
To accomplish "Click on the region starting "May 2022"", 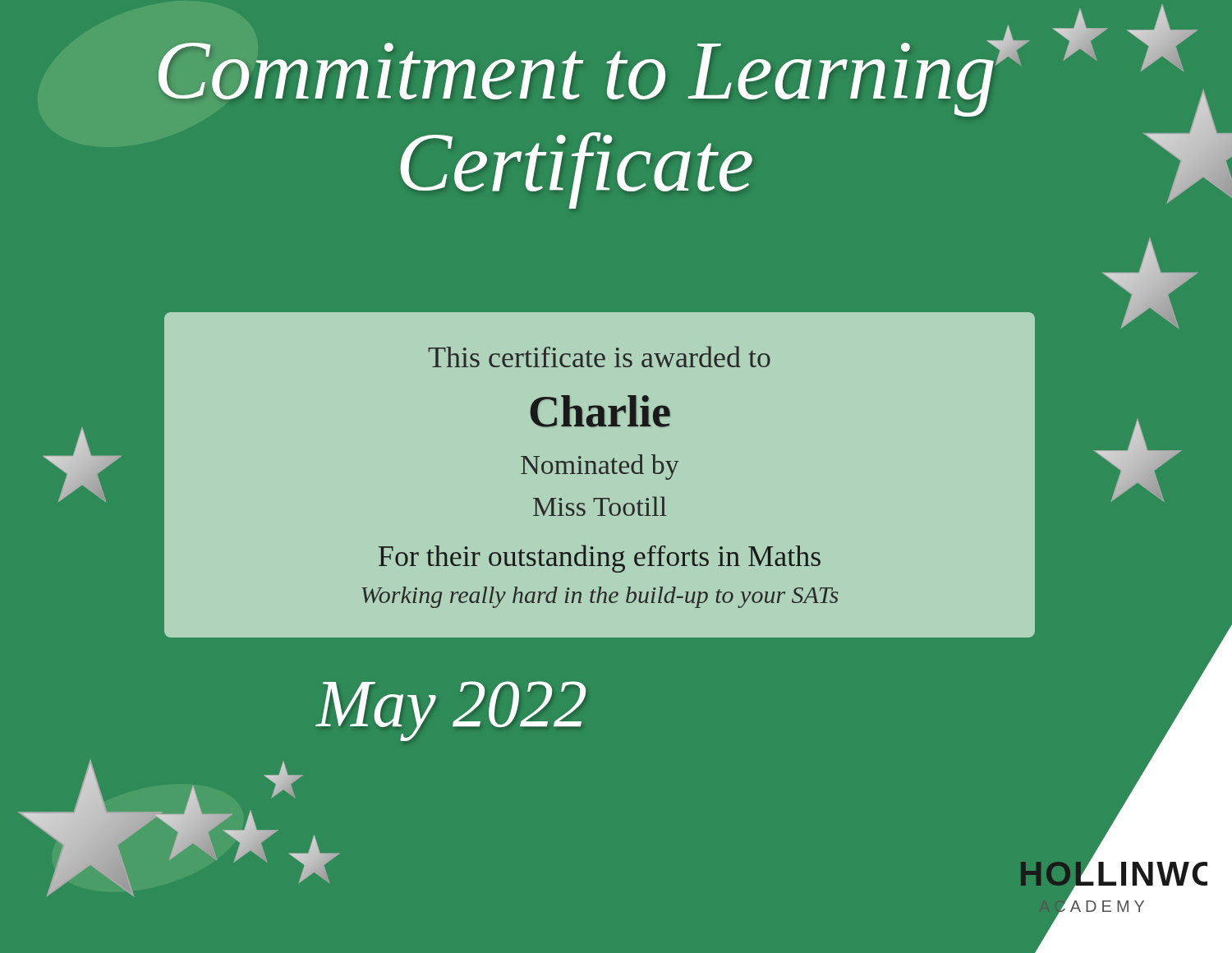I will tap(452, 704).
